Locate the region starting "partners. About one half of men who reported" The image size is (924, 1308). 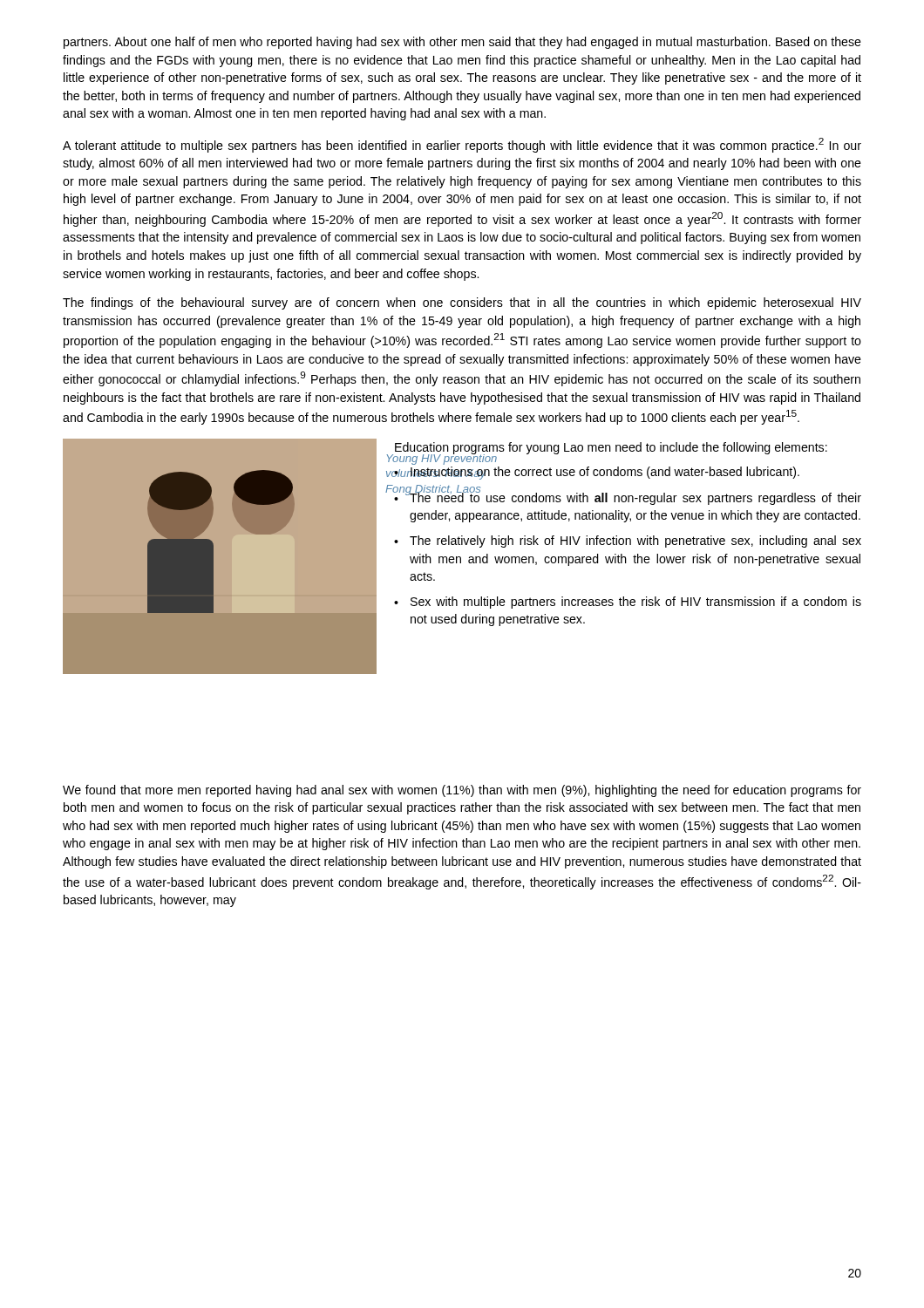point(462,78)
